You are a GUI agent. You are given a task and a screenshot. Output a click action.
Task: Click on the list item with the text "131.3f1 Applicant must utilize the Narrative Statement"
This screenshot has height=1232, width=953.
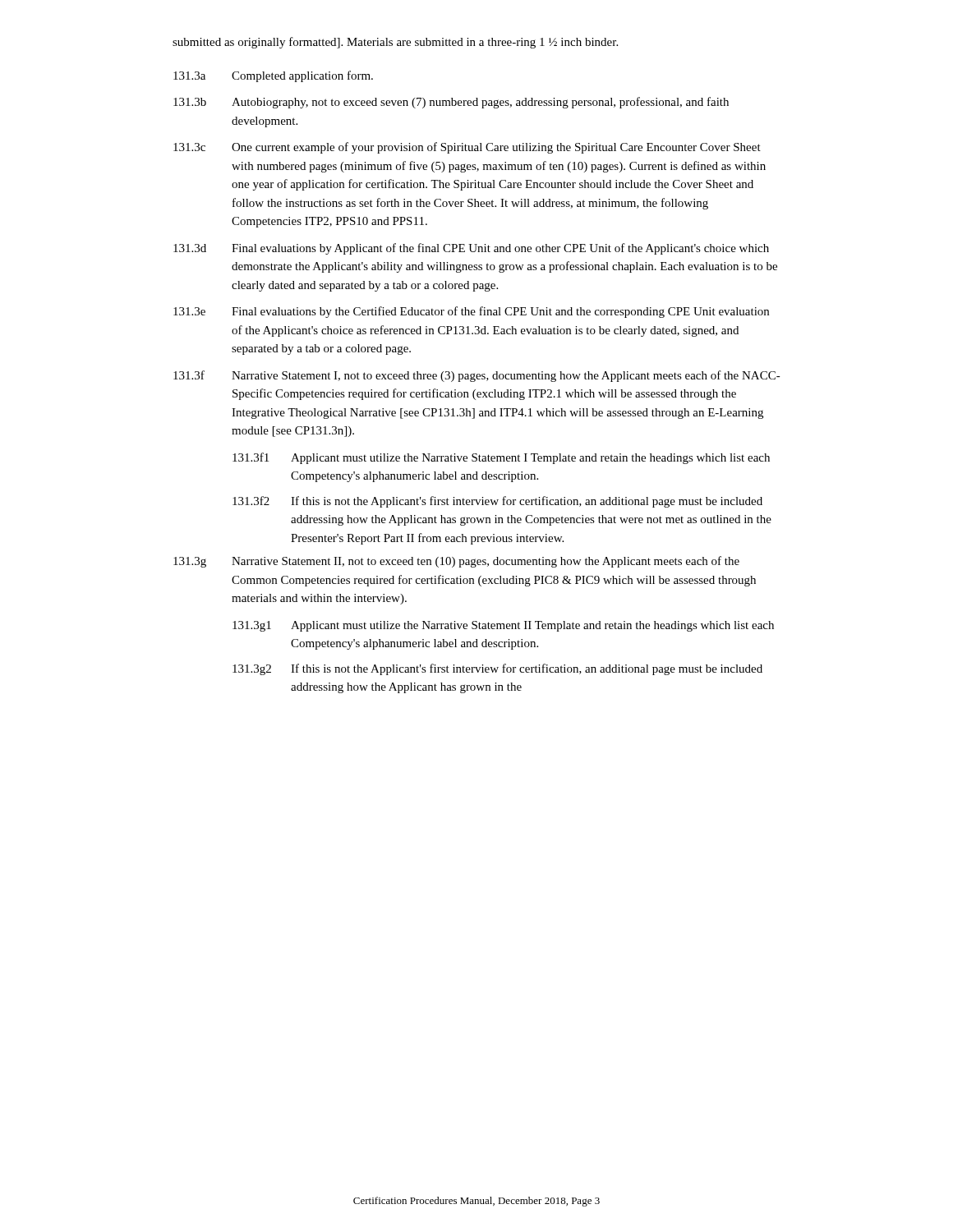click(x=506, y=467)
